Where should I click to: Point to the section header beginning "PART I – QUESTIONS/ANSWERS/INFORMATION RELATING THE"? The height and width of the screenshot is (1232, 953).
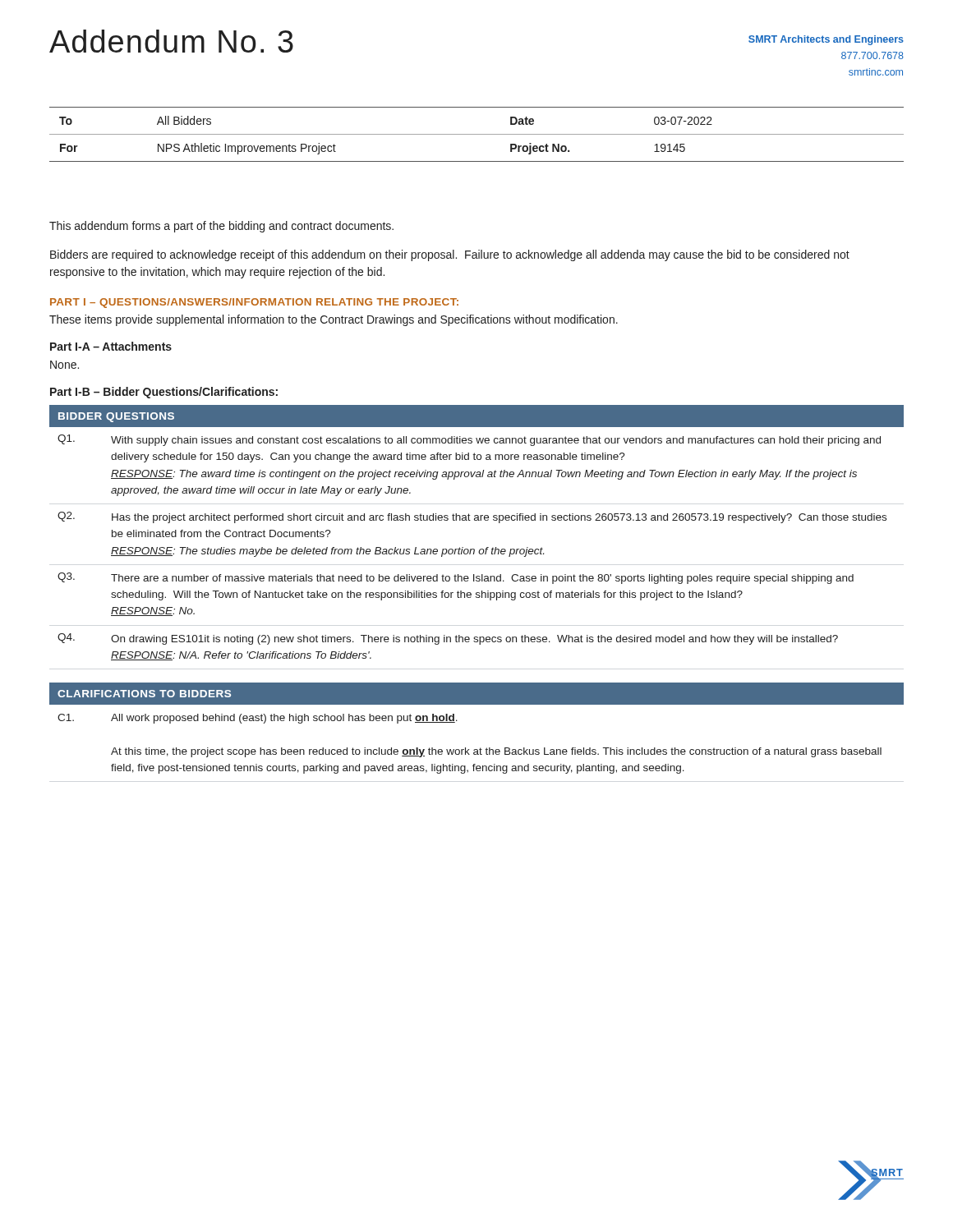(254, 302)
